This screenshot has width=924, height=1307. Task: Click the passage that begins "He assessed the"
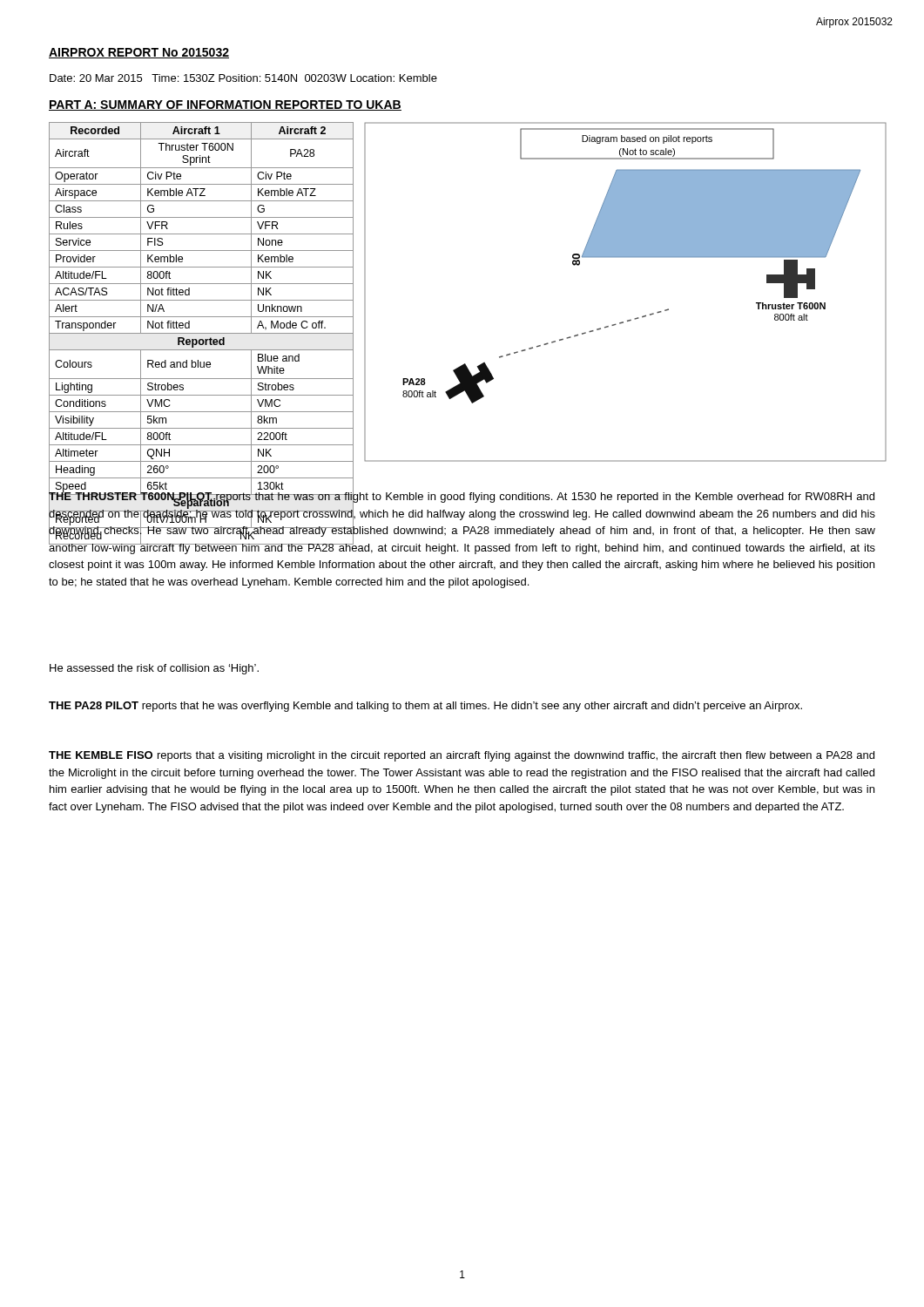(x=154, y=668)
